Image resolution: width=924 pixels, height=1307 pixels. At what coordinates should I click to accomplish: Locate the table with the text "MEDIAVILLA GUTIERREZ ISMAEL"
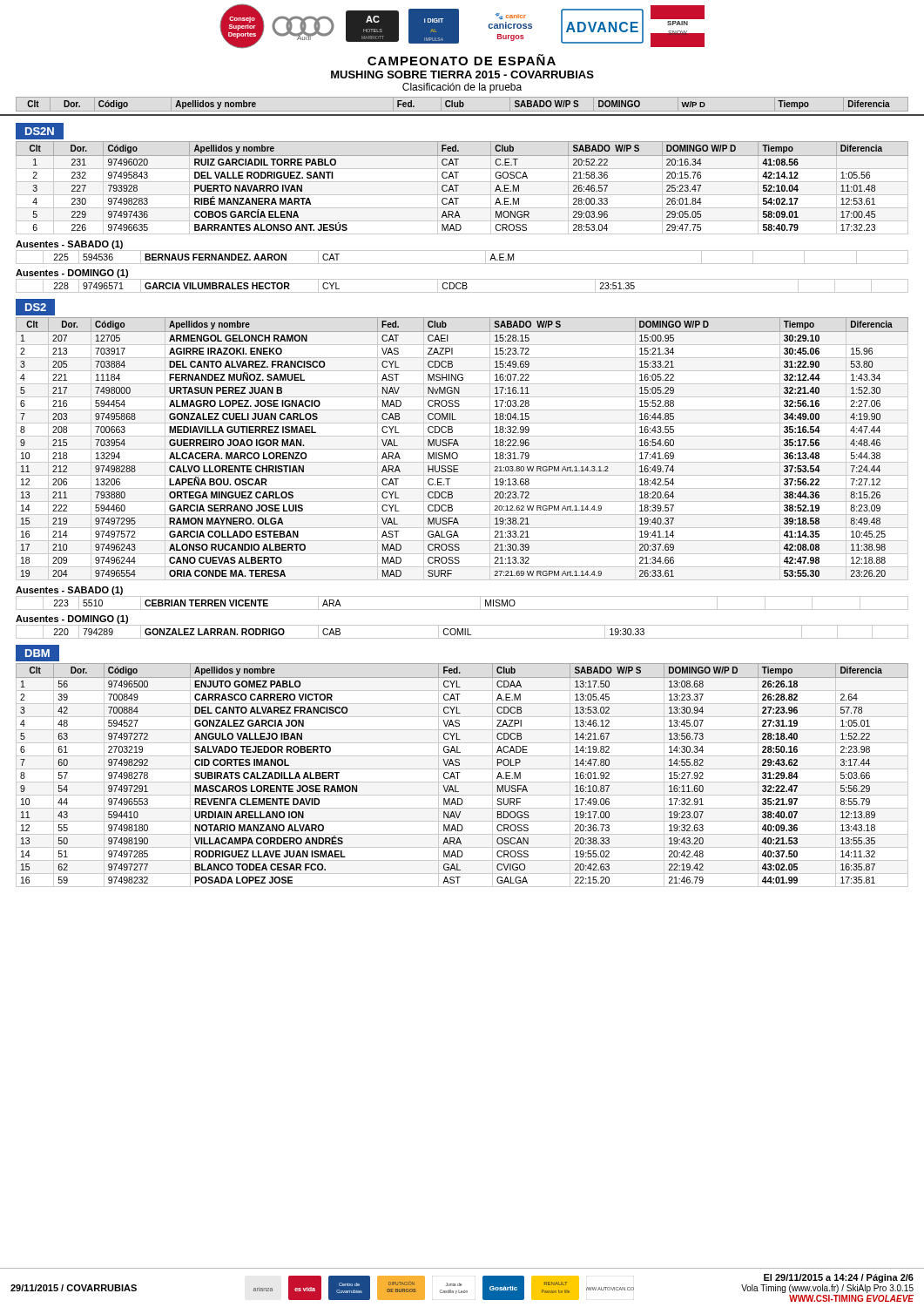pyautogui.click(x=462, y=449)
